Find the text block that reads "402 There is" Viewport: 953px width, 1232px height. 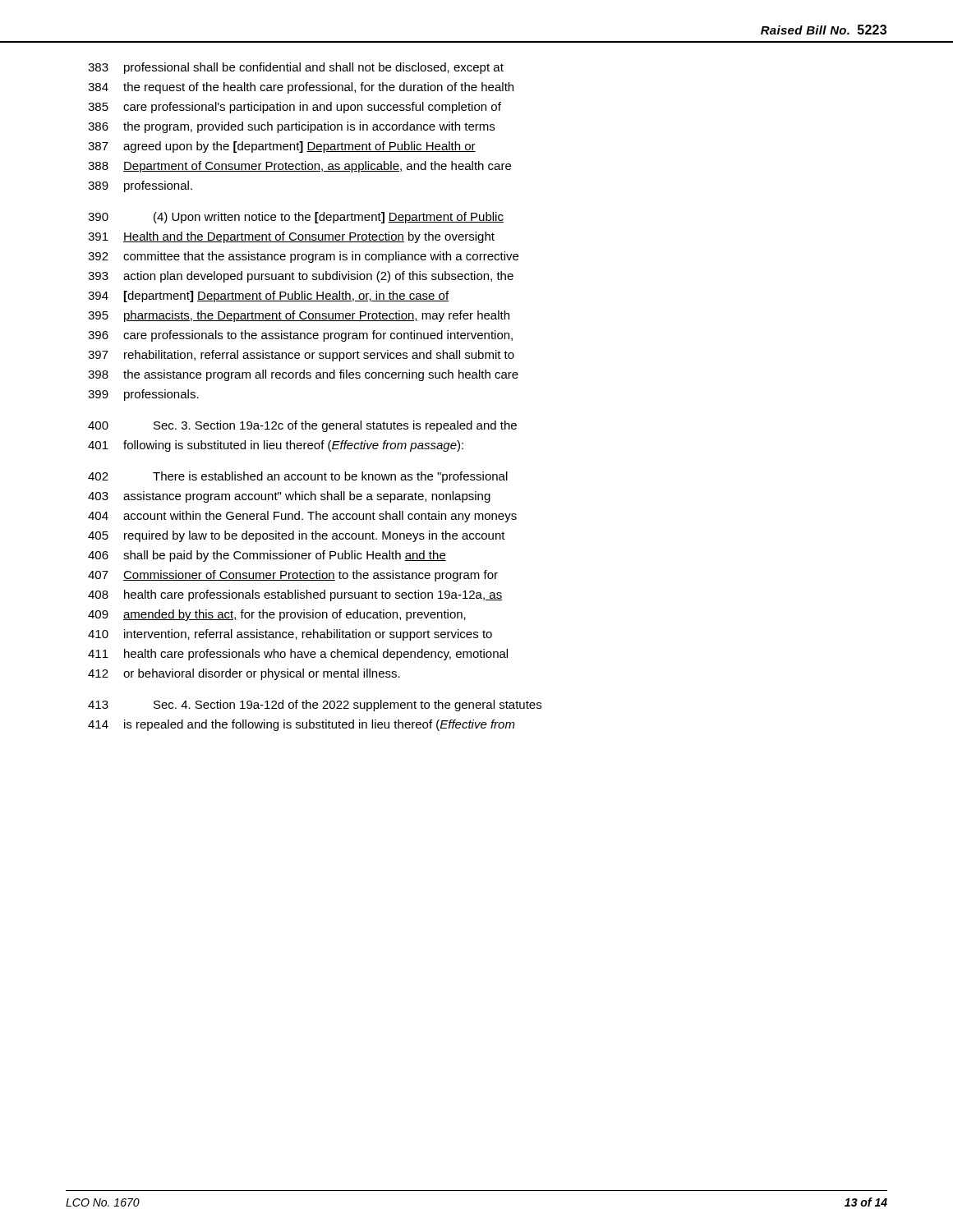476,575
